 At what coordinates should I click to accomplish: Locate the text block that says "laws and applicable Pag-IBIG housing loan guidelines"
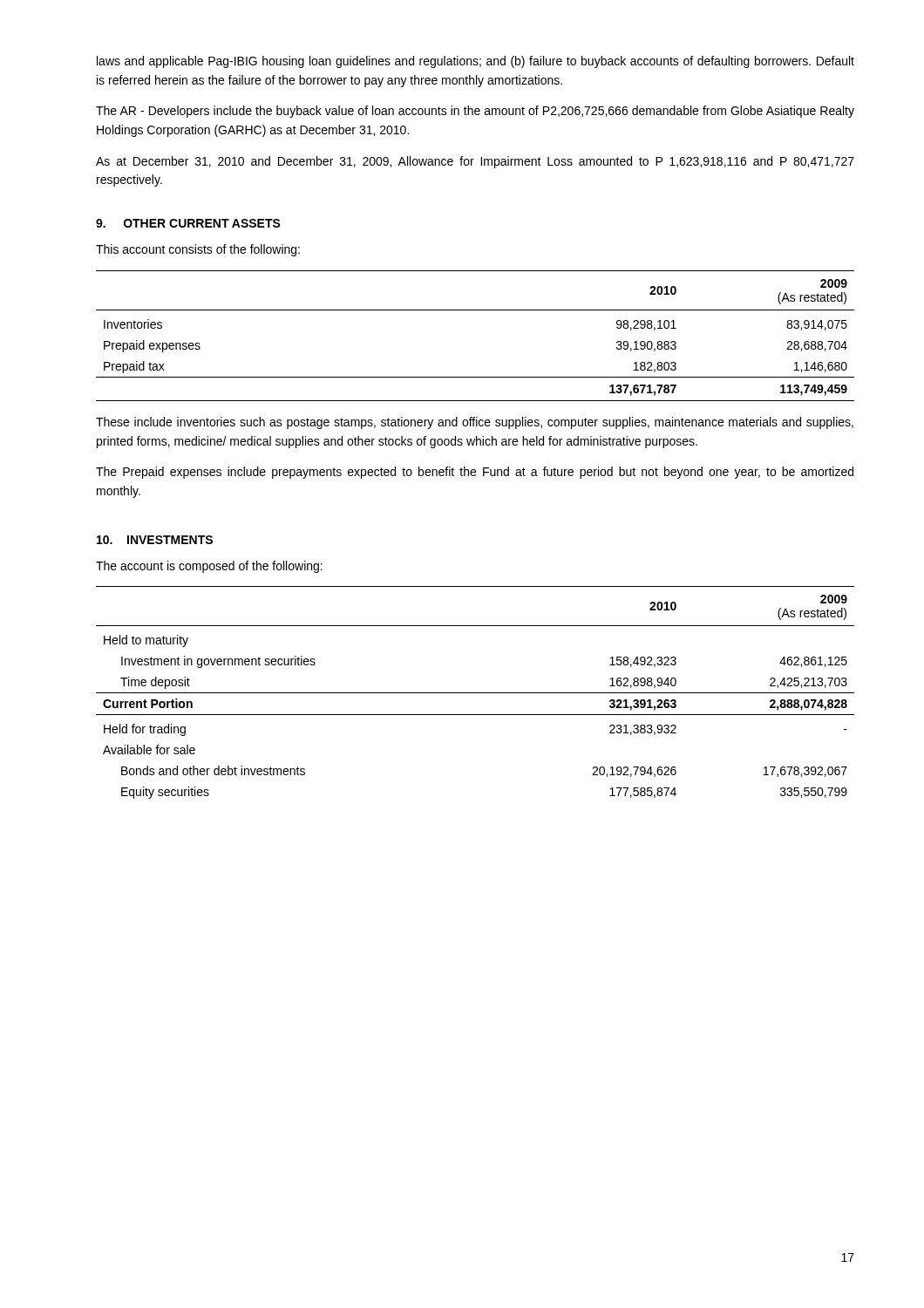pyautogui.click(x=475, y=71)
